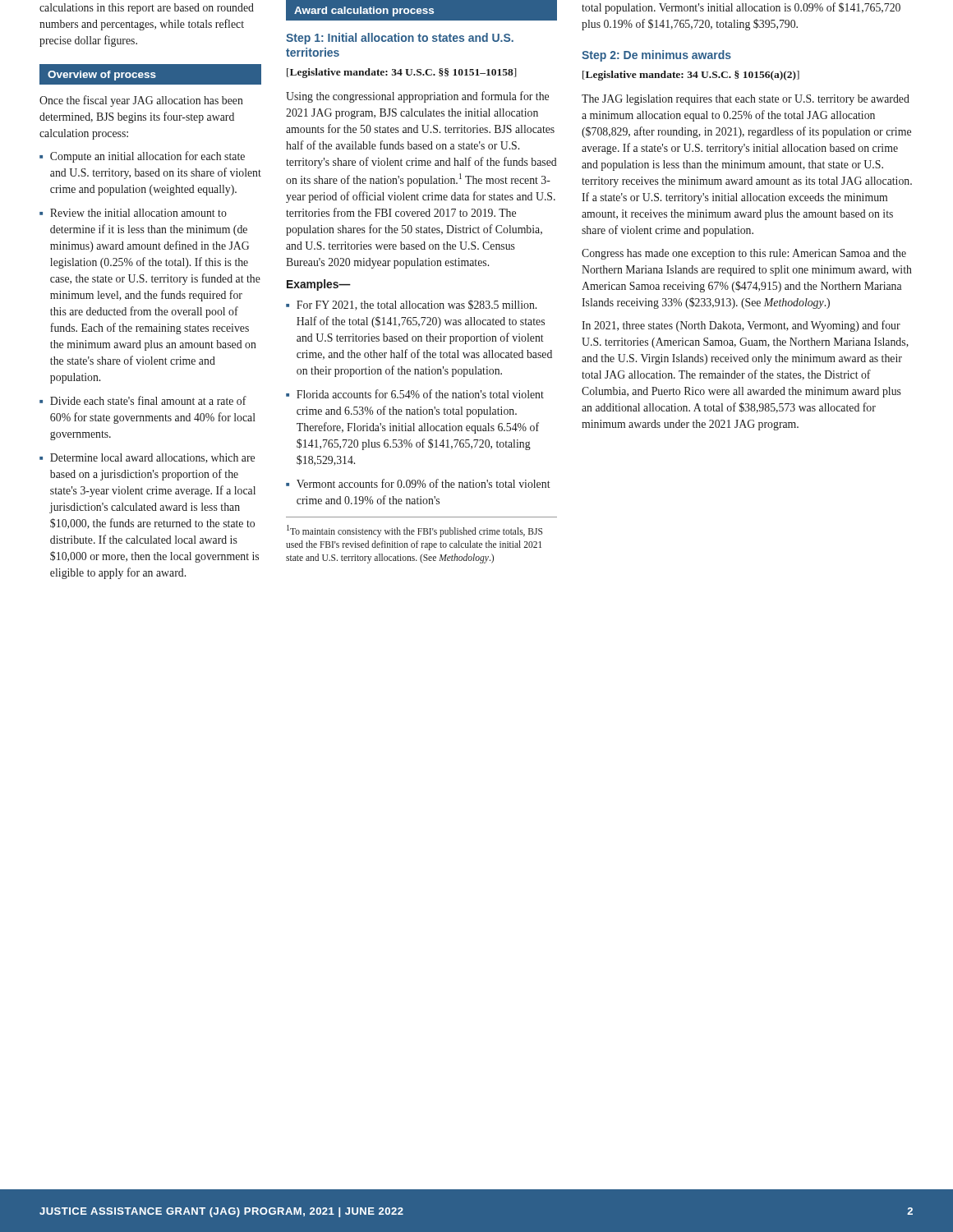Click on the element starting "[Legislative mandate: 34 U.S.C. § 10156(a)(2)]"
The height and width of the screenshot is (1232, 953).
tap(748, 75)
